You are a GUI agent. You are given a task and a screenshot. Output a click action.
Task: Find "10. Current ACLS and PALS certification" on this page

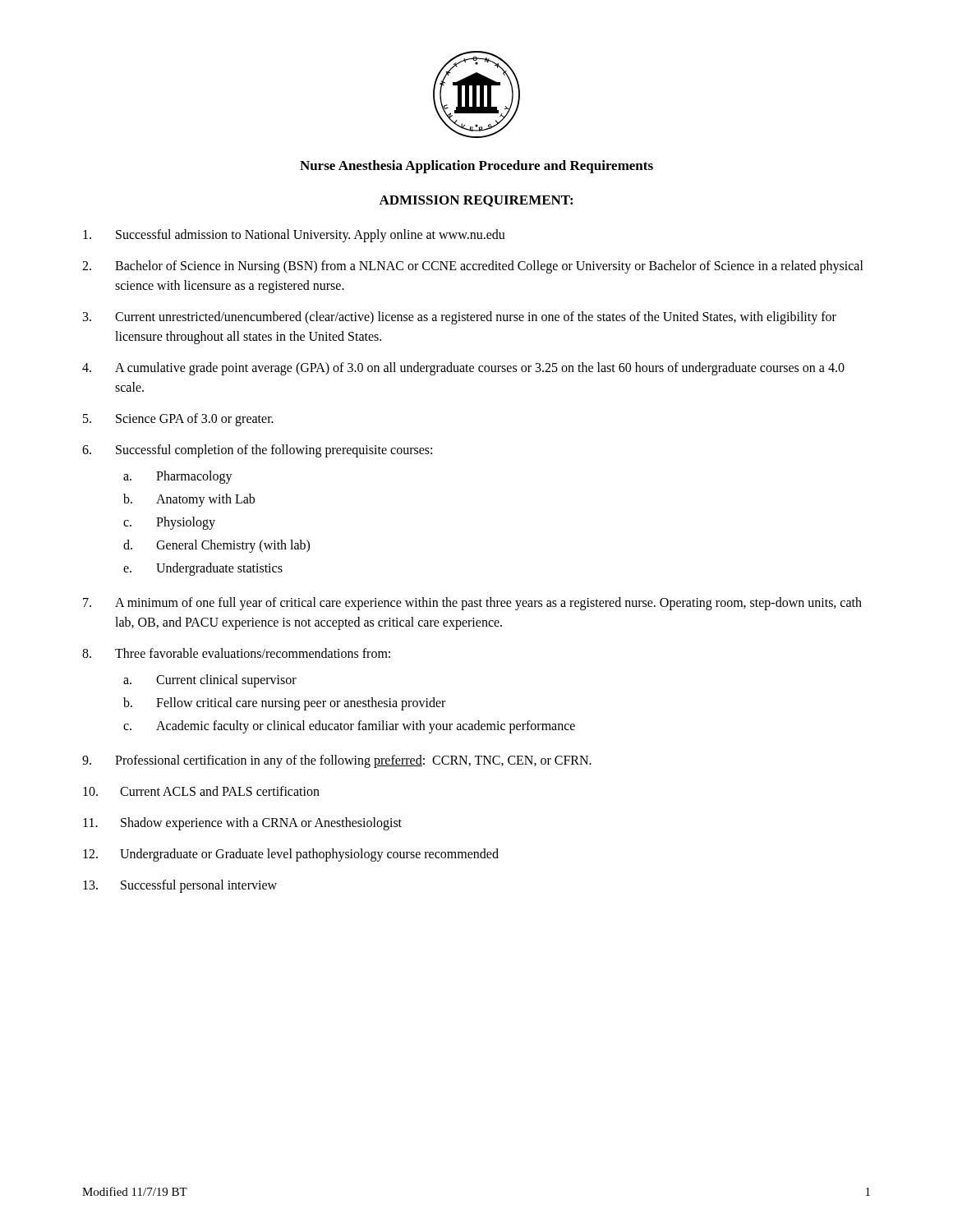pos(201,791)
